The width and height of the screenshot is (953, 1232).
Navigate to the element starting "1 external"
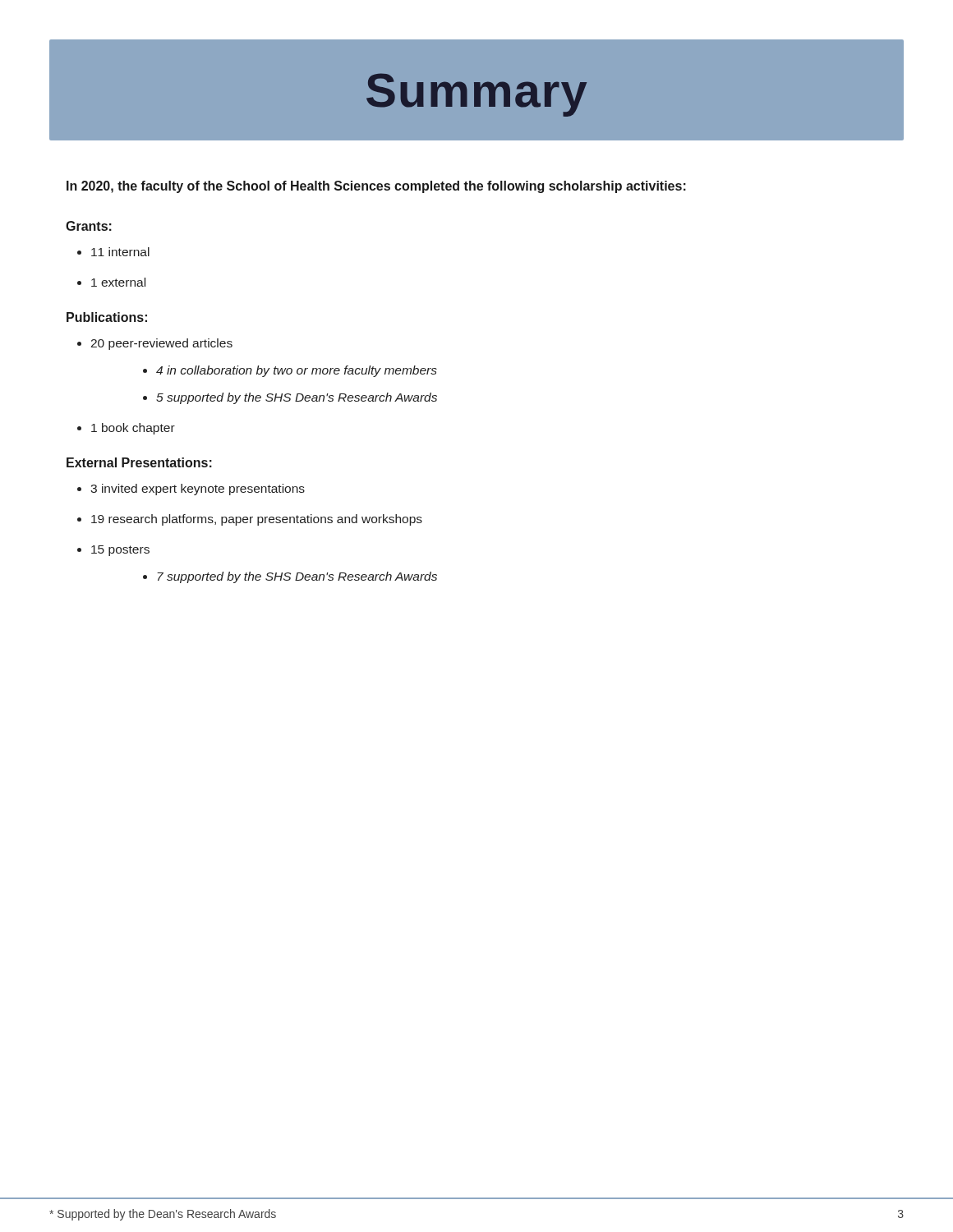tap(118, 282)
